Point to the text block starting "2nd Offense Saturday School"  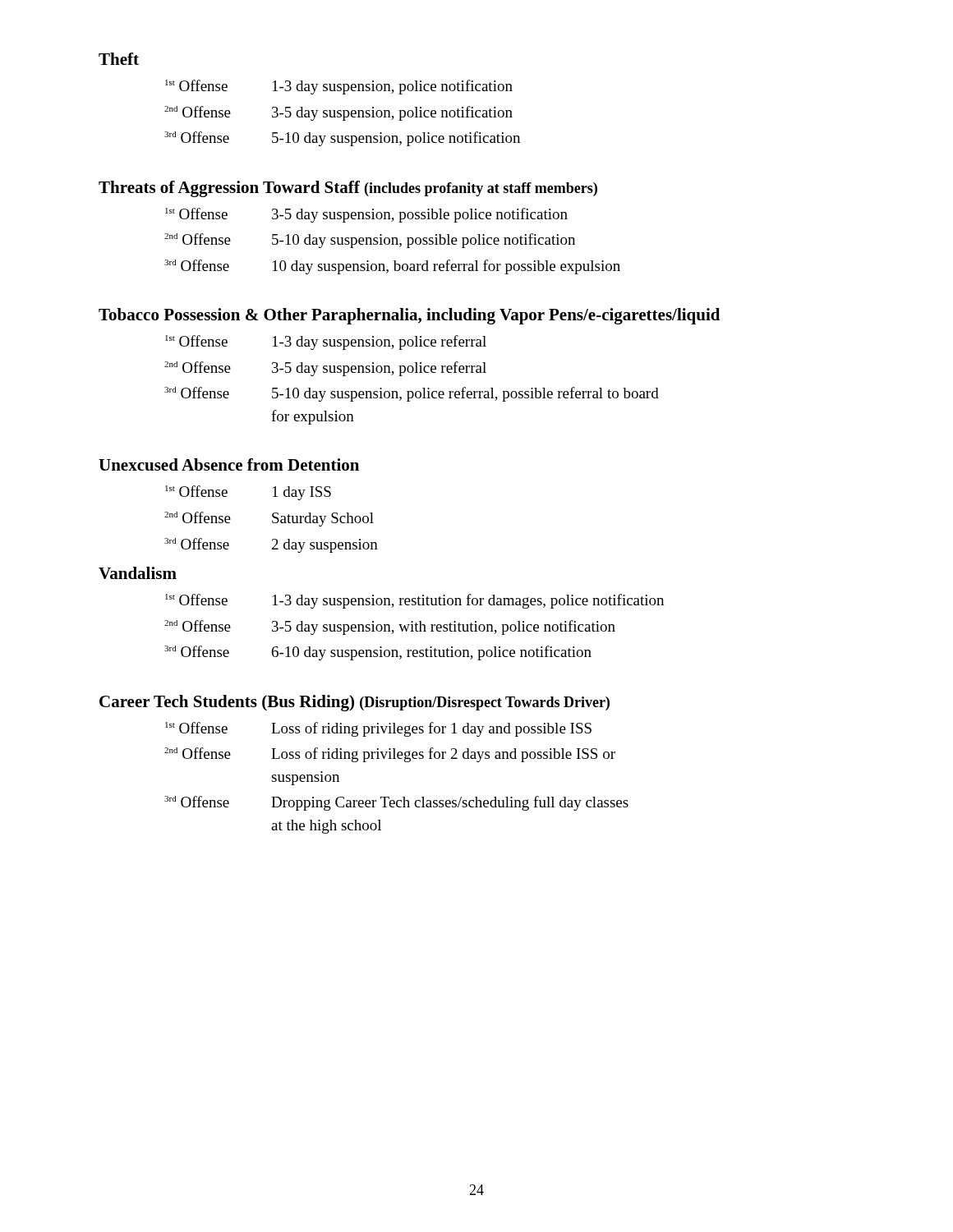[x=269, y=519]
